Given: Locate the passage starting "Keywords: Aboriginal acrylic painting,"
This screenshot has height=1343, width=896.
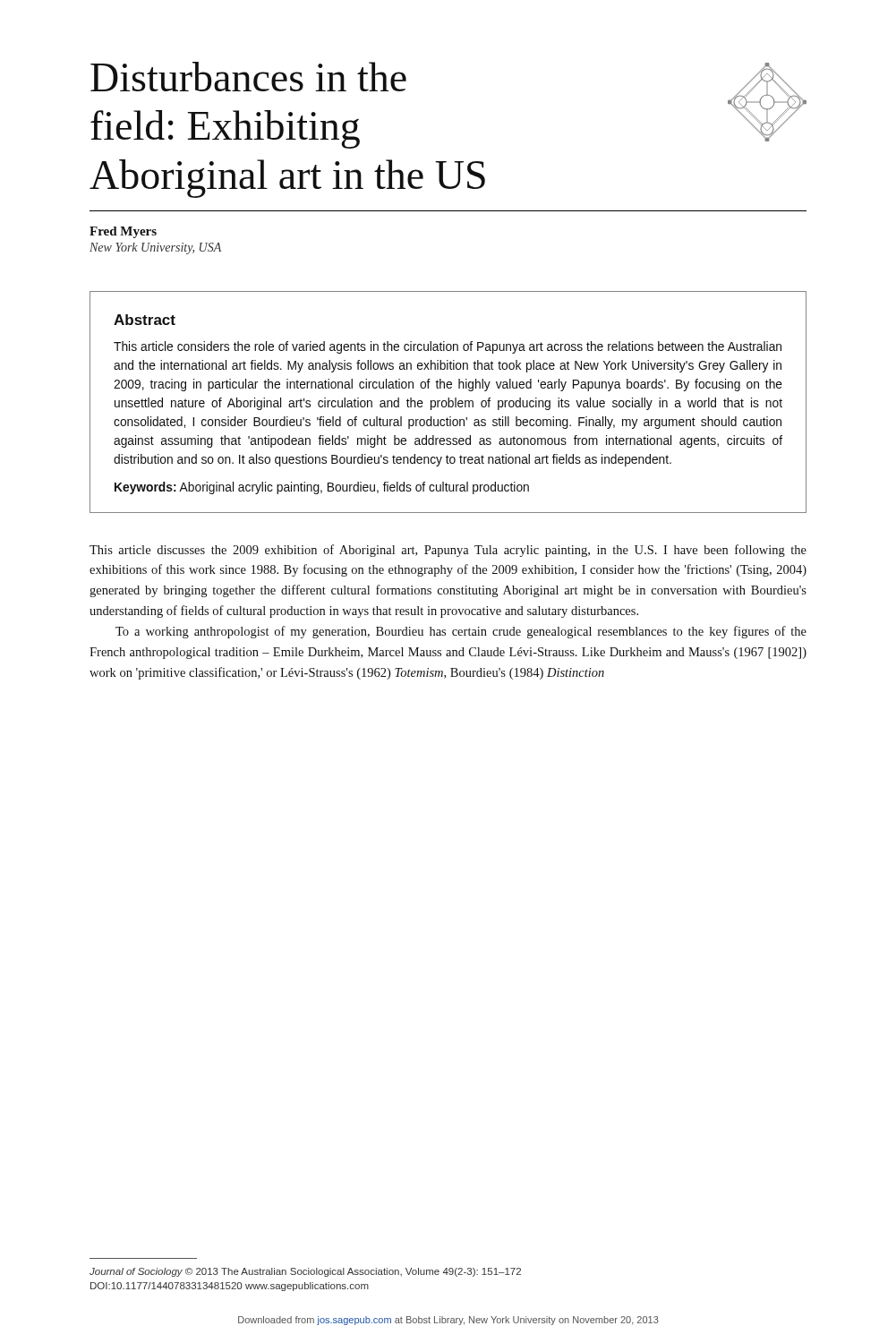Looking at the screenshot, I should click(322, 487).
